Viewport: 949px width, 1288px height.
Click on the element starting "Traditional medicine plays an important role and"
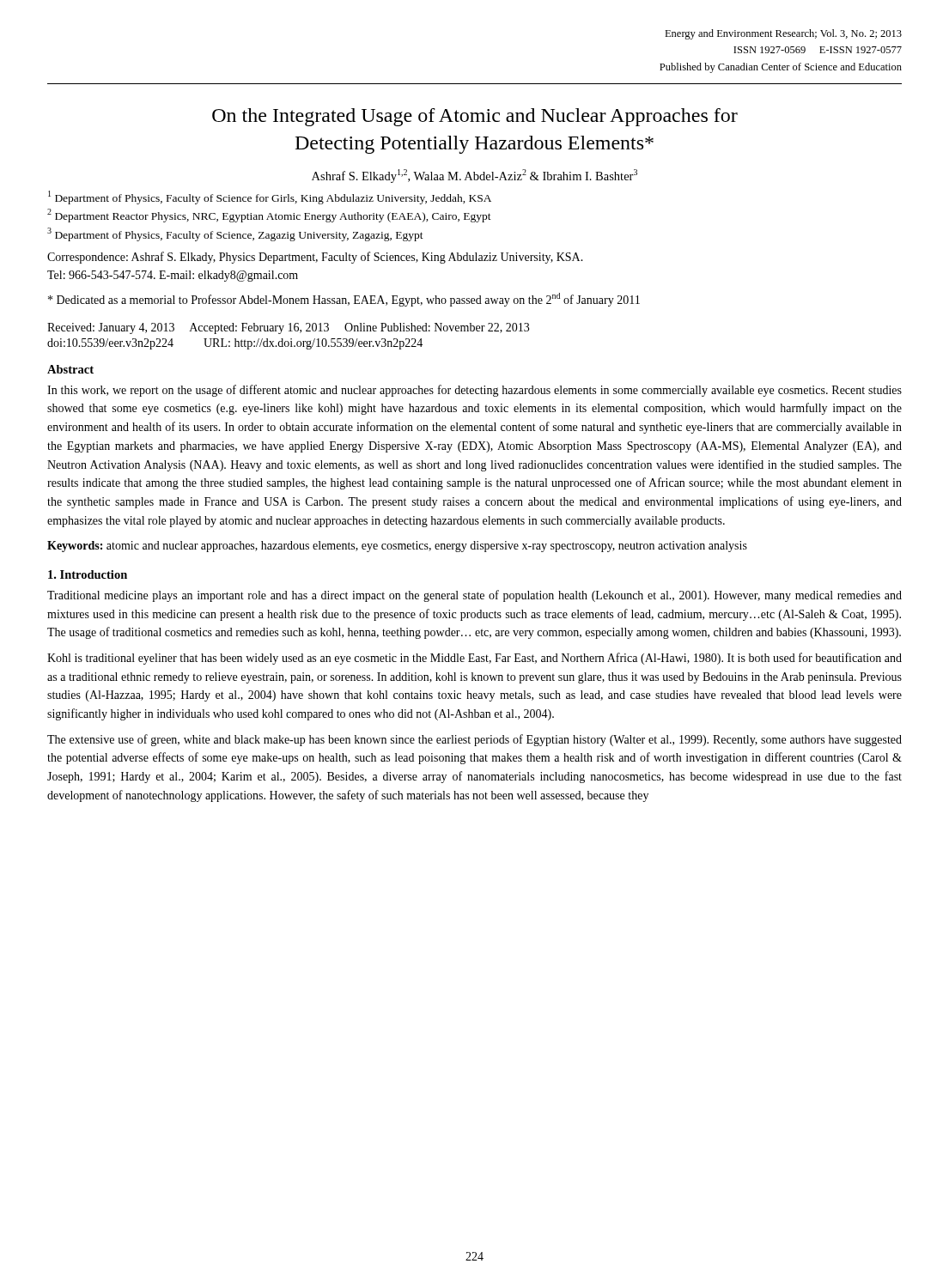click(x=474, y=614)
